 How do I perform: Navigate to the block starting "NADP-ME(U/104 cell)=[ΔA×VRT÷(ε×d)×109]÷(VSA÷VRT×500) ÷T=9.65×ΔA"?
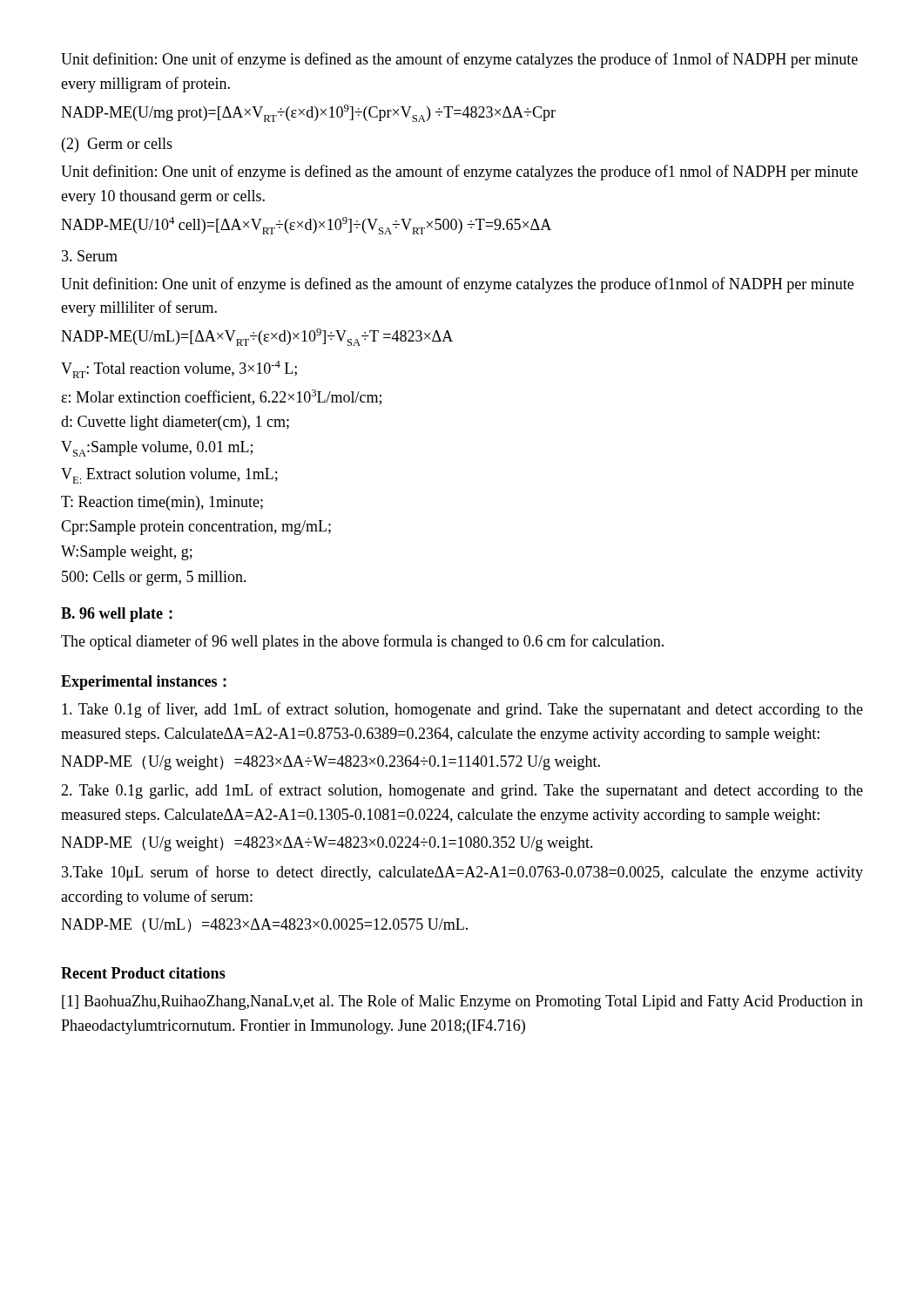[x=306, y=225]
